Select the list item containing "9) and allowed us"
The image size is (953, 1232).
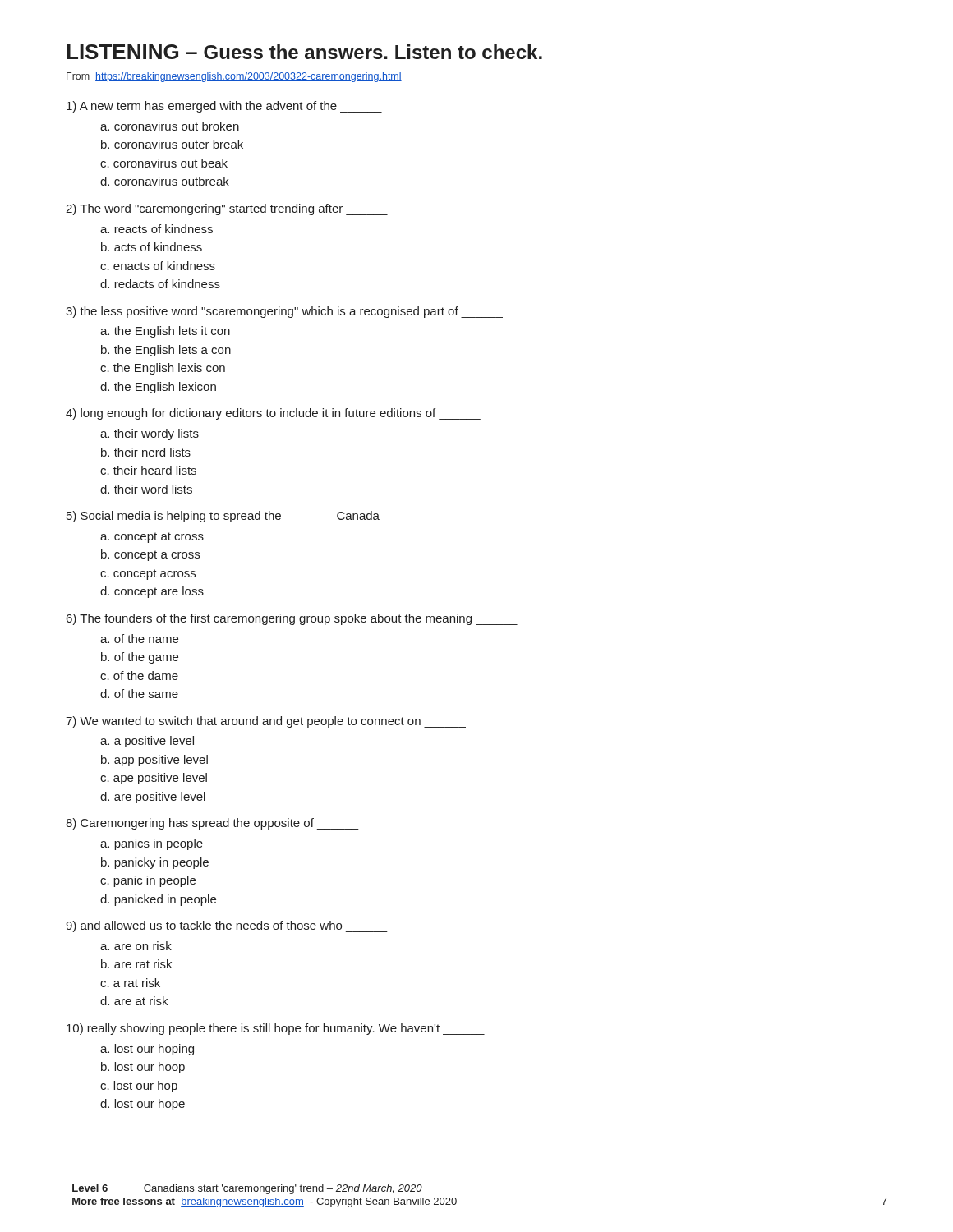click(x=227, y=926)
